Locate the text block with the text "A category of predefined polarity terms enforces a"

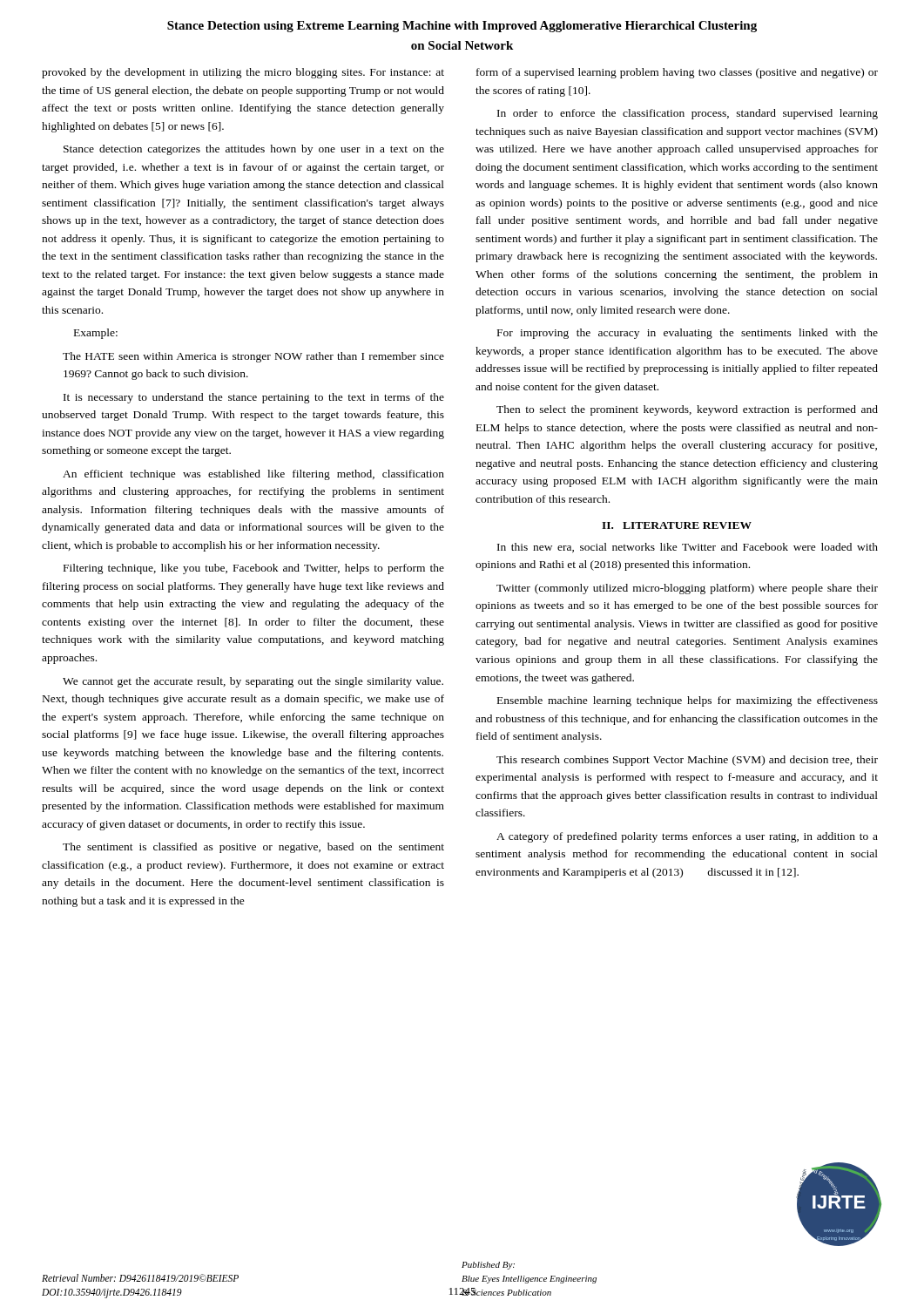click(x=677, y=855)
